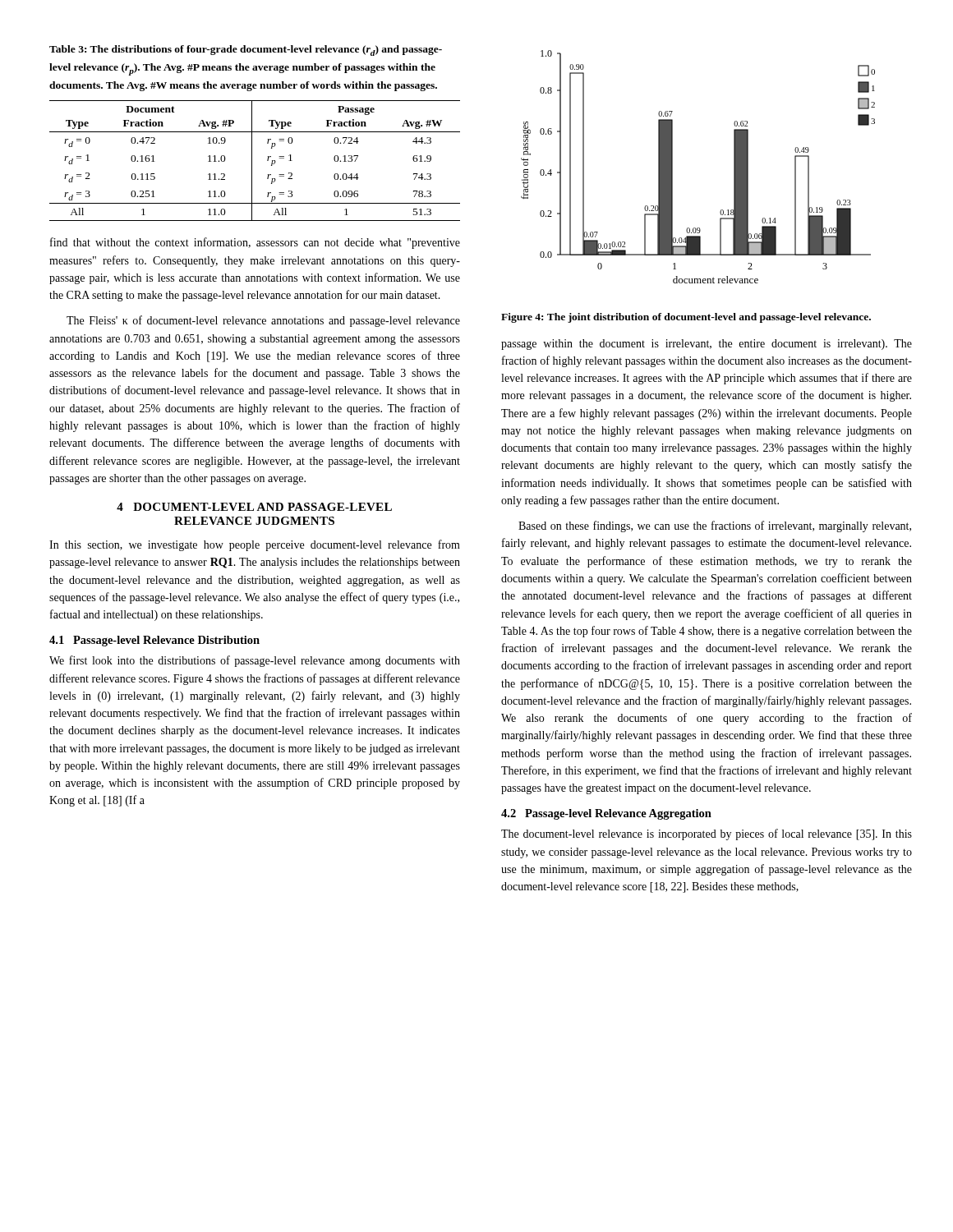The width and height of the screenshot is (953, 1232).
Task: Select the table that reads "Avg. #W"
Action: 255,160
